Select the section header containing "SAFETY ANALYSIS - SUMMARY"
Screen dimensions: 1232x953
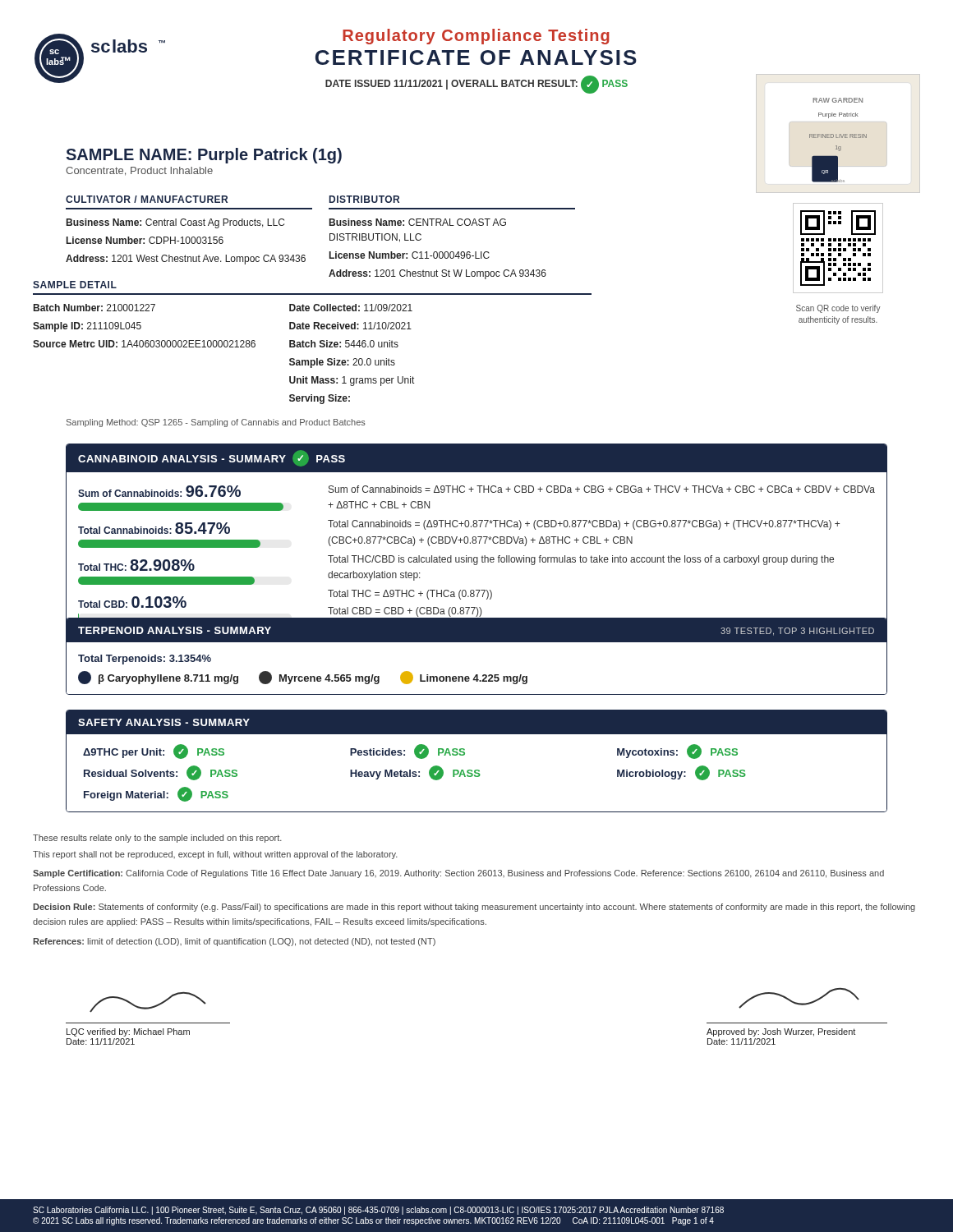coord(164,722)
